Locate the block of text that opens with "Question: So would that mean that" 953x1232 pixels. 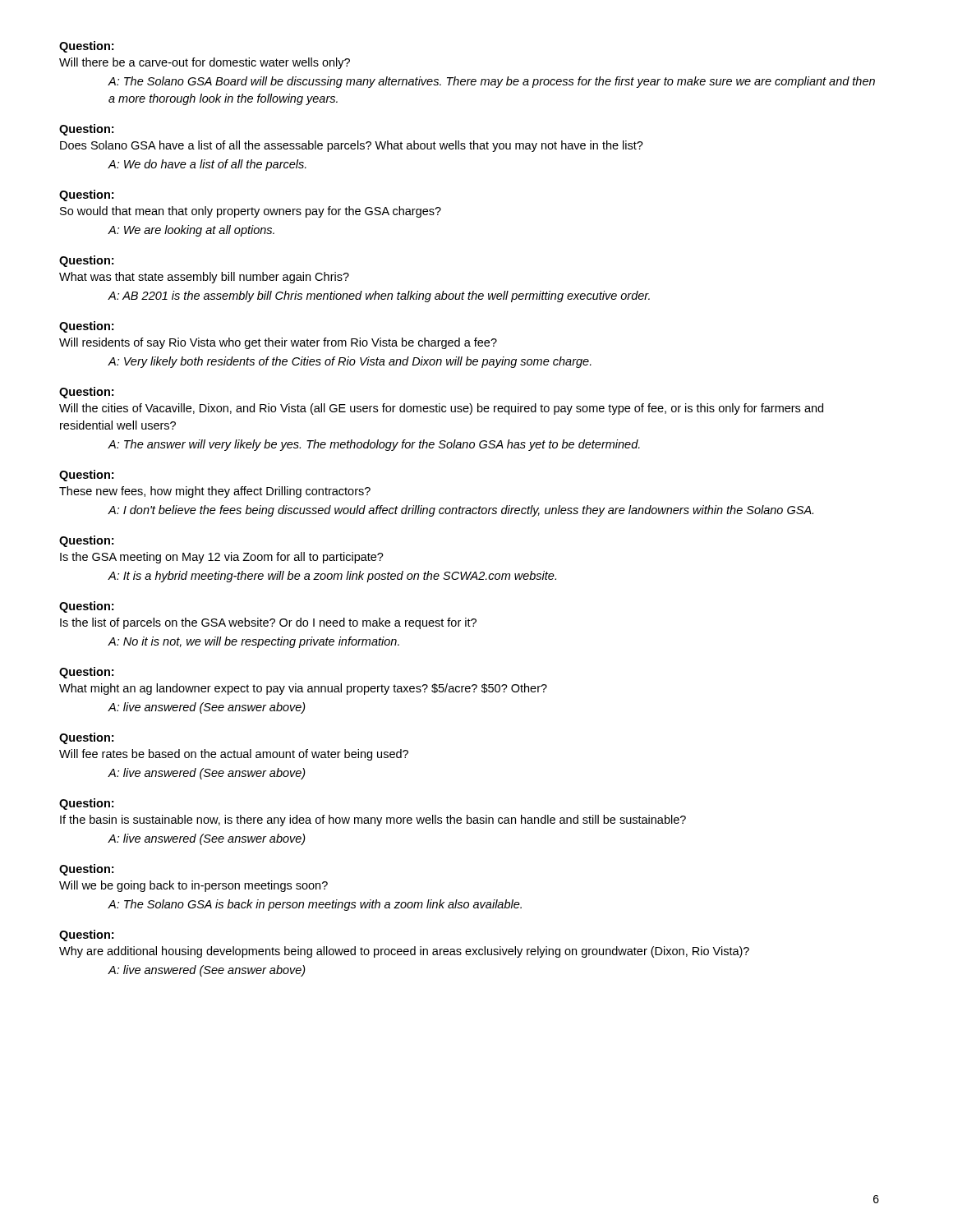86,195
